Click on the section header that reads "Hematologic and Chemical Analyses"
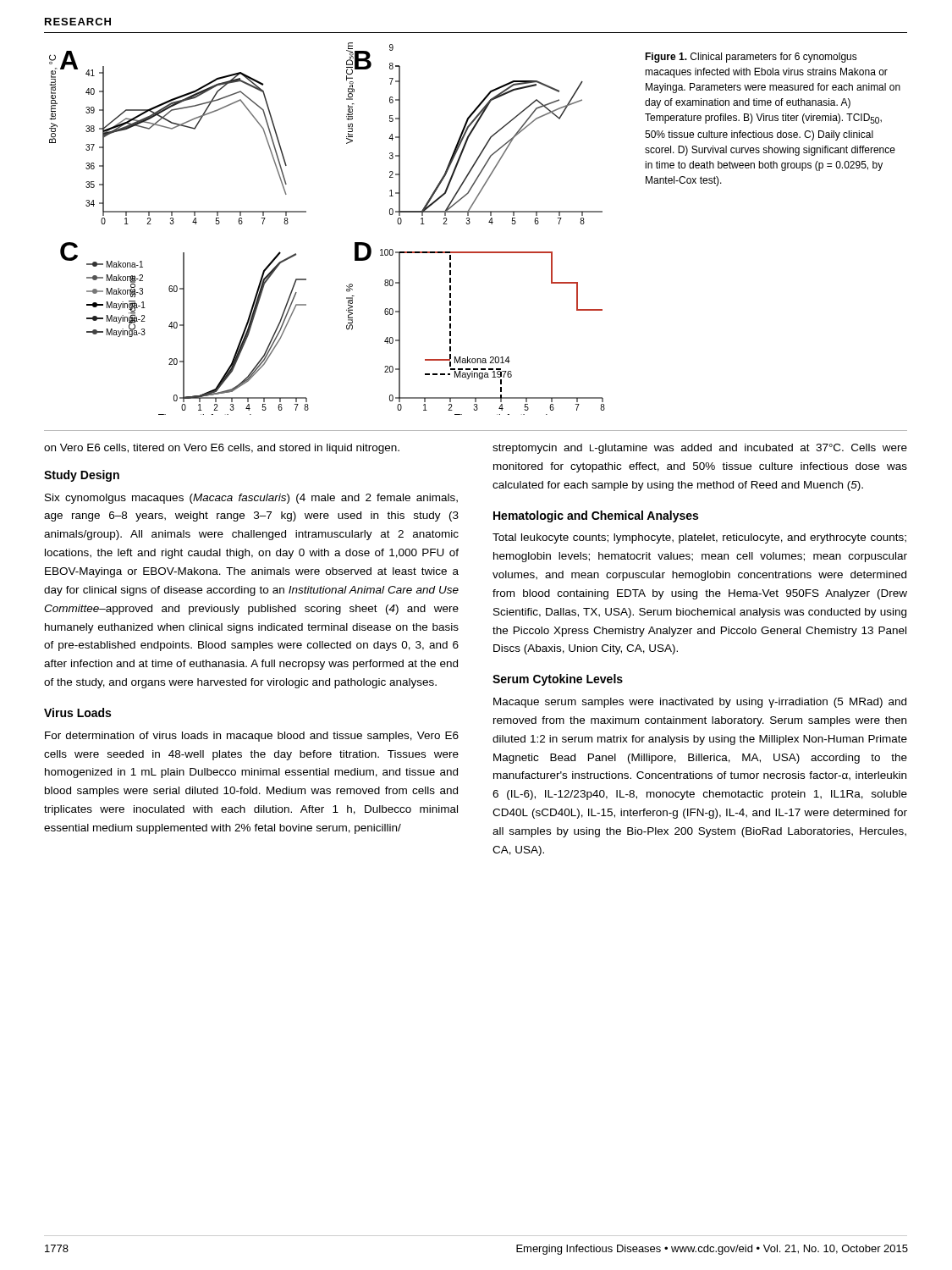Viewport: 952px width, 1270px height. click(x=596, y=515)
